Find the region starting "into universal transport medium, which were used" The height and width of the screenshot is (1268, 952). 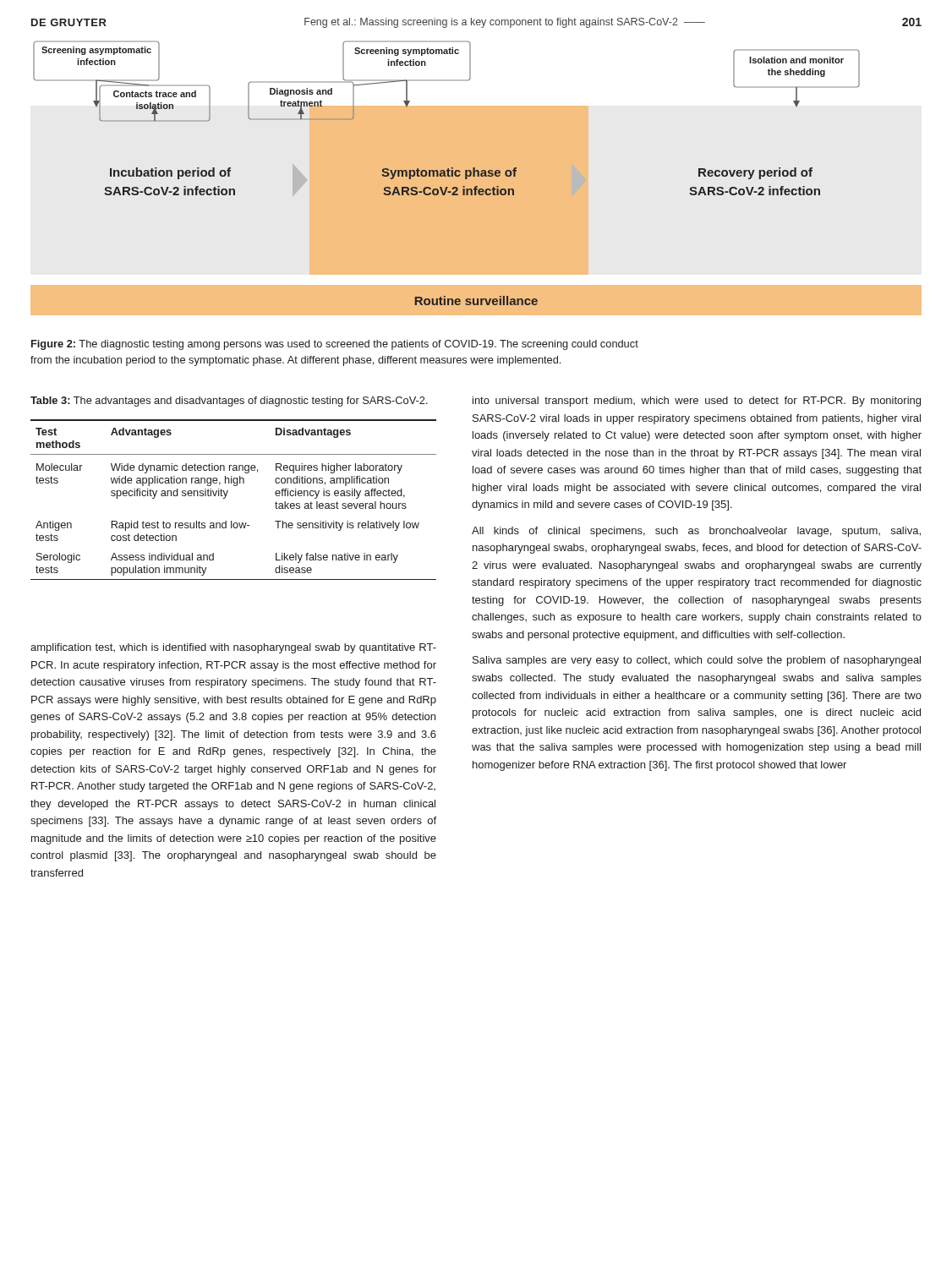[x=697, y=583]
